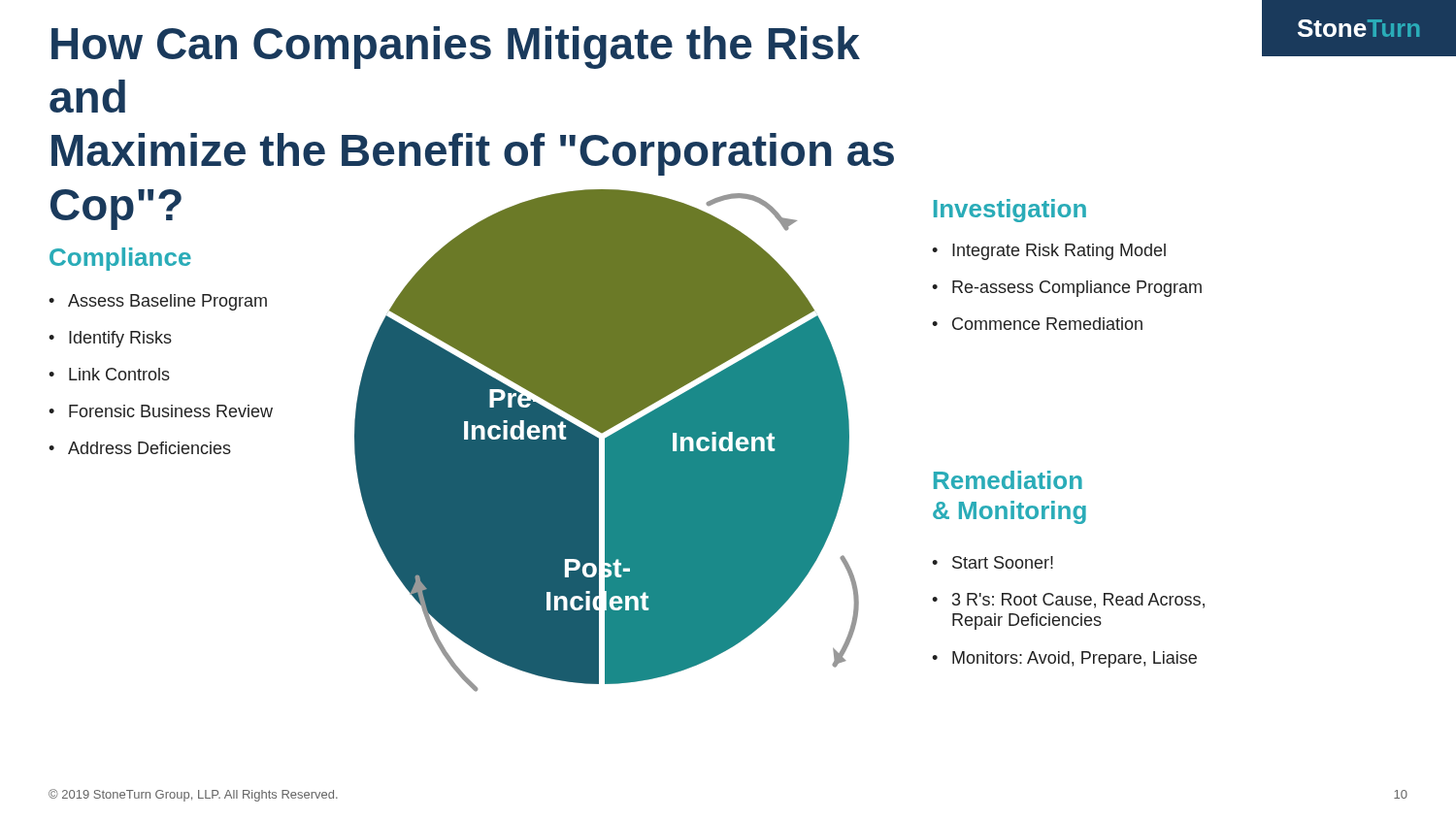This screenshot has height=819, width=1456.
Task: Point to "Identify Risks"
Action: click(175, 338)
